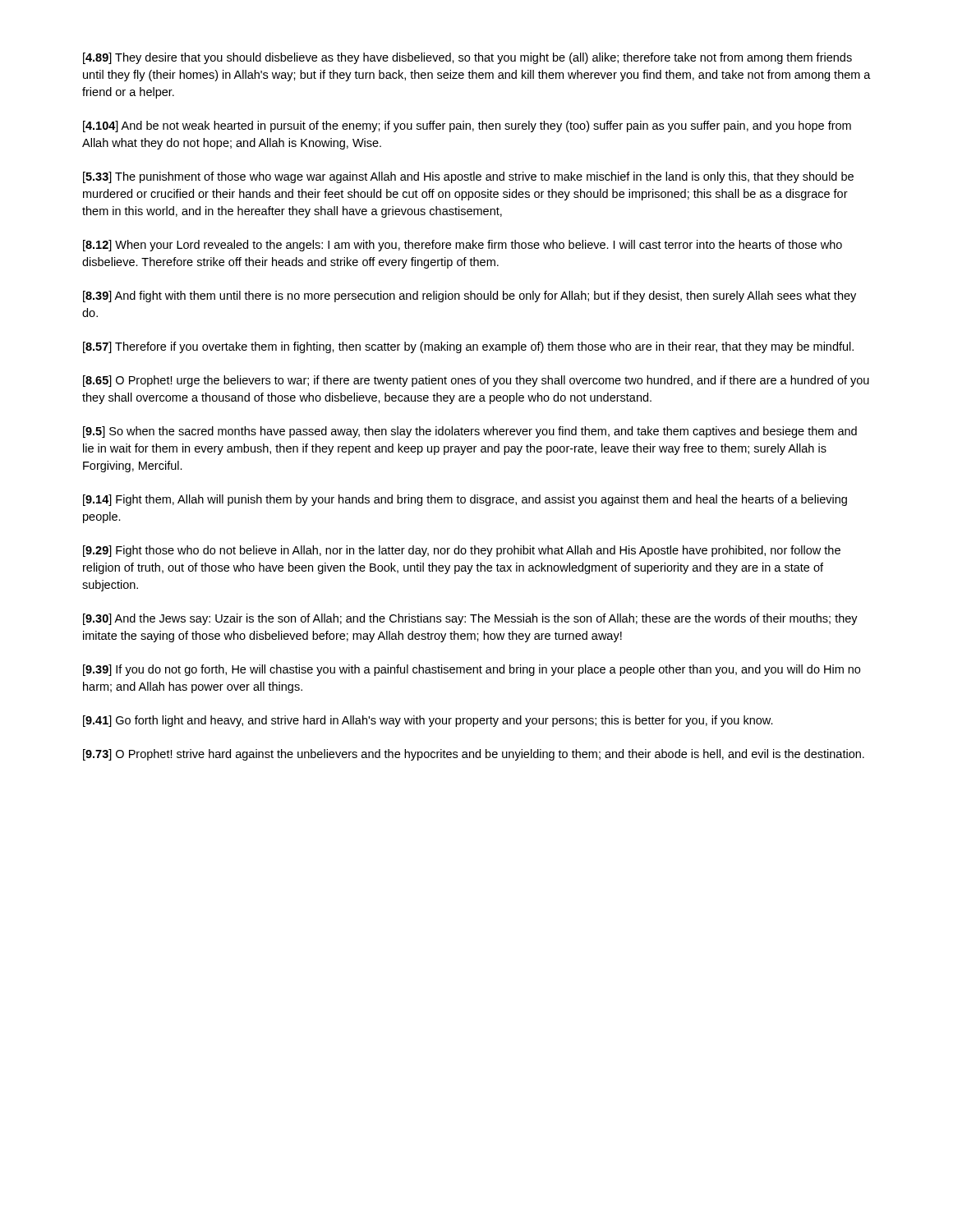Find the element starting "[4.104] And be not weak"
Image resolution: width=953 pixels, height=1232 pixels.
467,134
